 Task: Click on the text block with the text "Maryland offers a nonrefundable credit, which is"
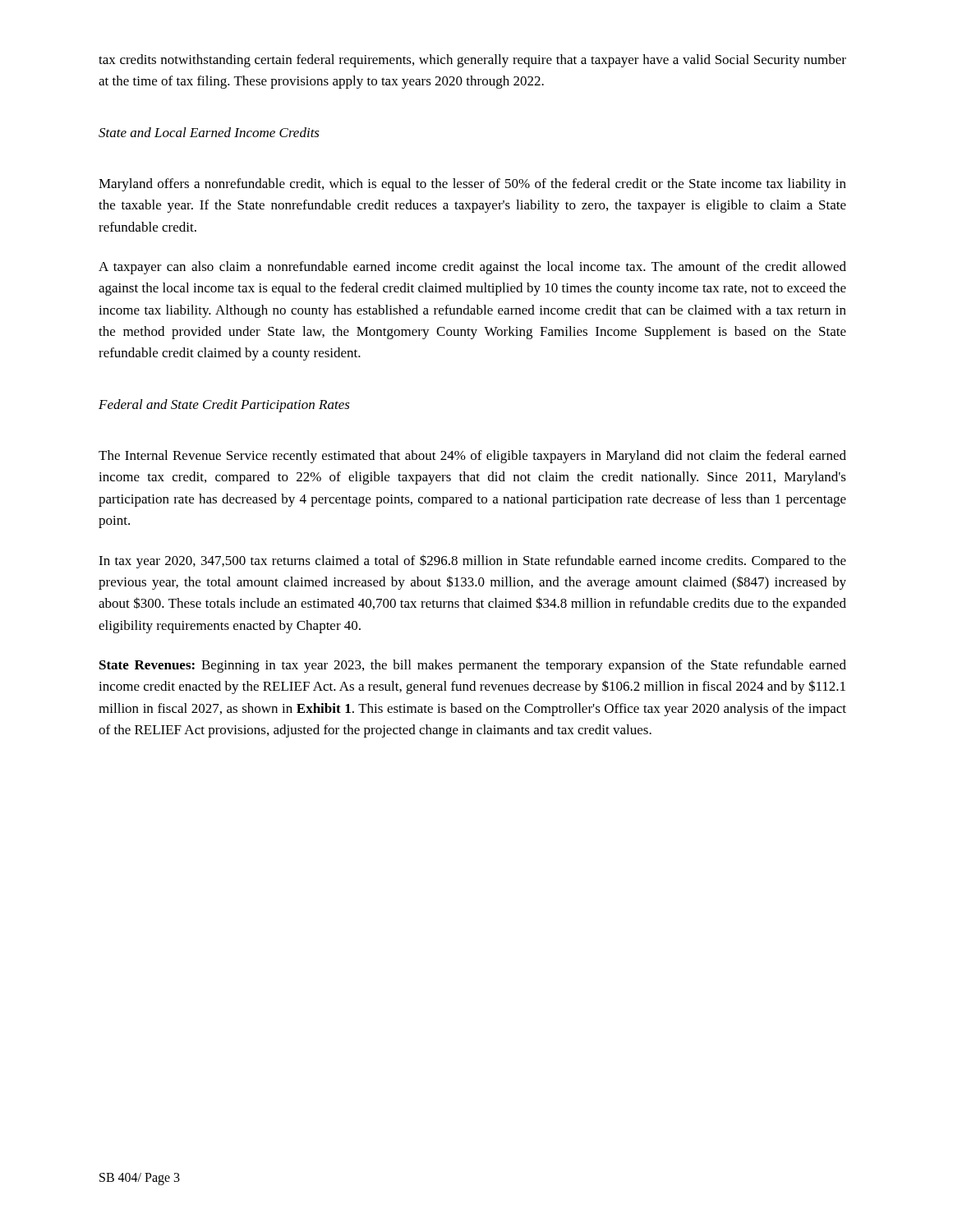tap(472, 205)
